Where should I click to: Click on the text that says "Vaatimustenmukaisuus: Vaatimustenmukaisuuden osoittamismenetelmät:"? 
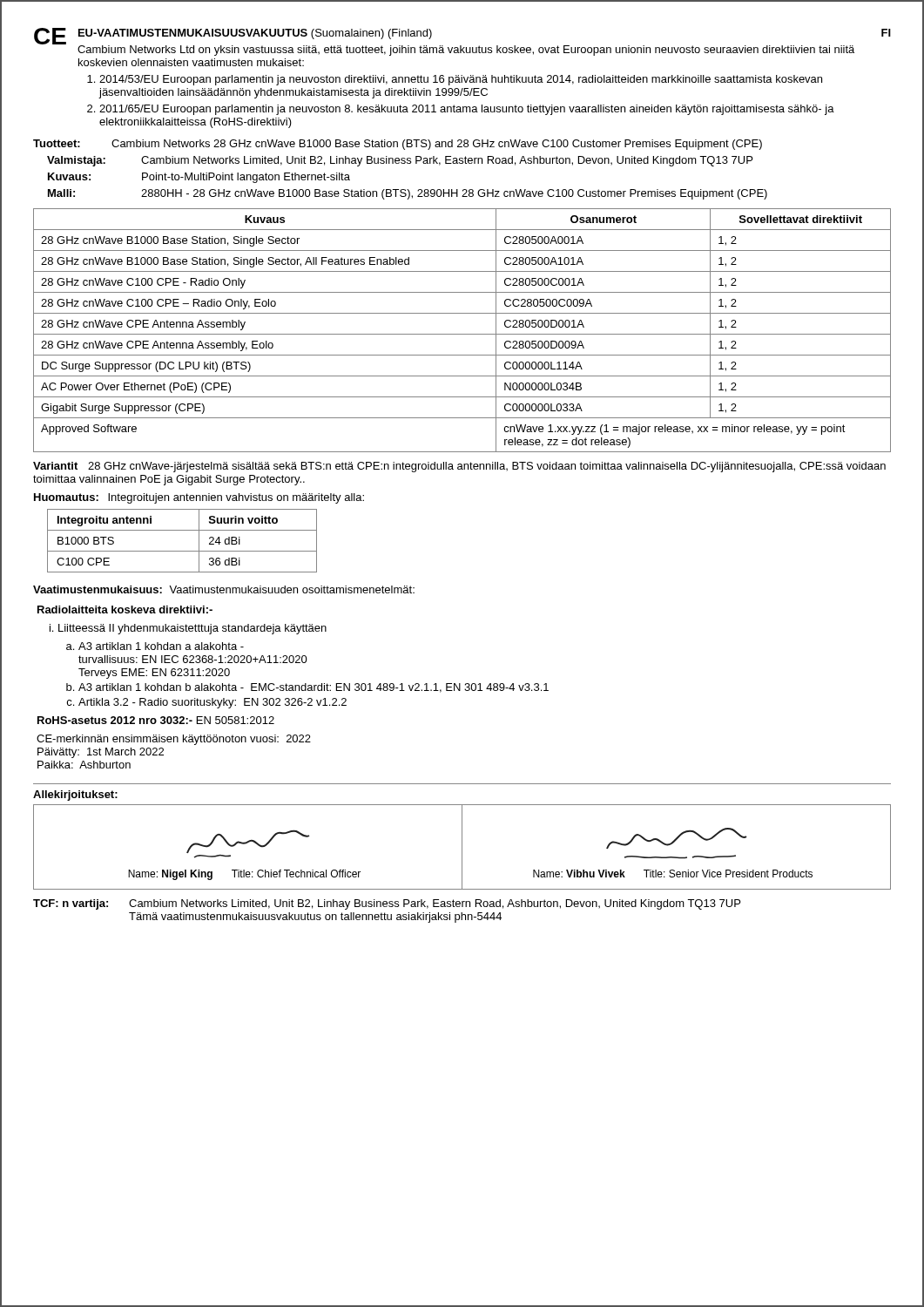coord(224,589)
